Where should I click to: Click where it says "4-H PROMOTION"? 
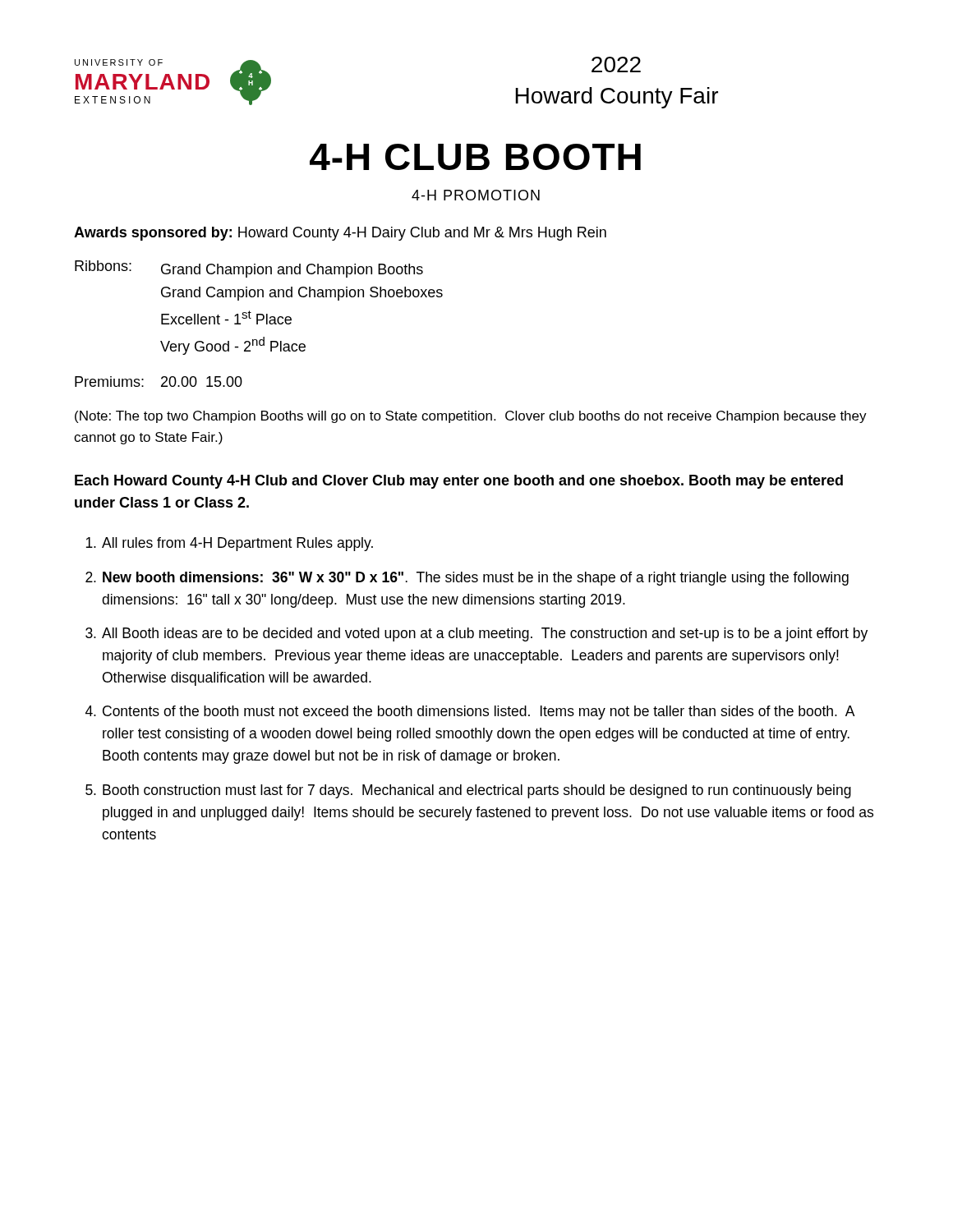click(x=476, y=195)
